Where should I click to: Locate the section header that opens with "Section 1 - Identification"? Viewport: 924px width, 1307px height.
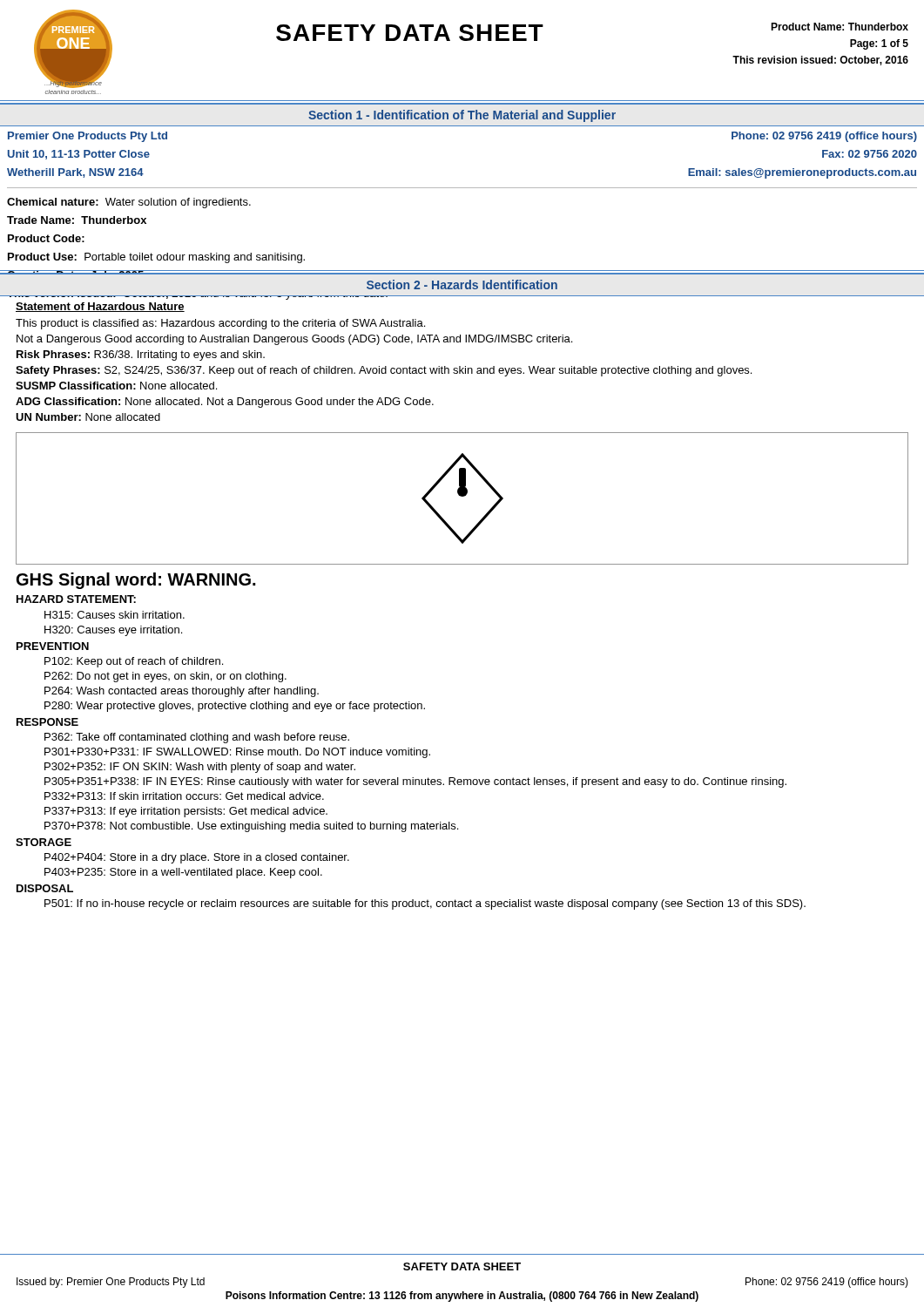[462, 115]
